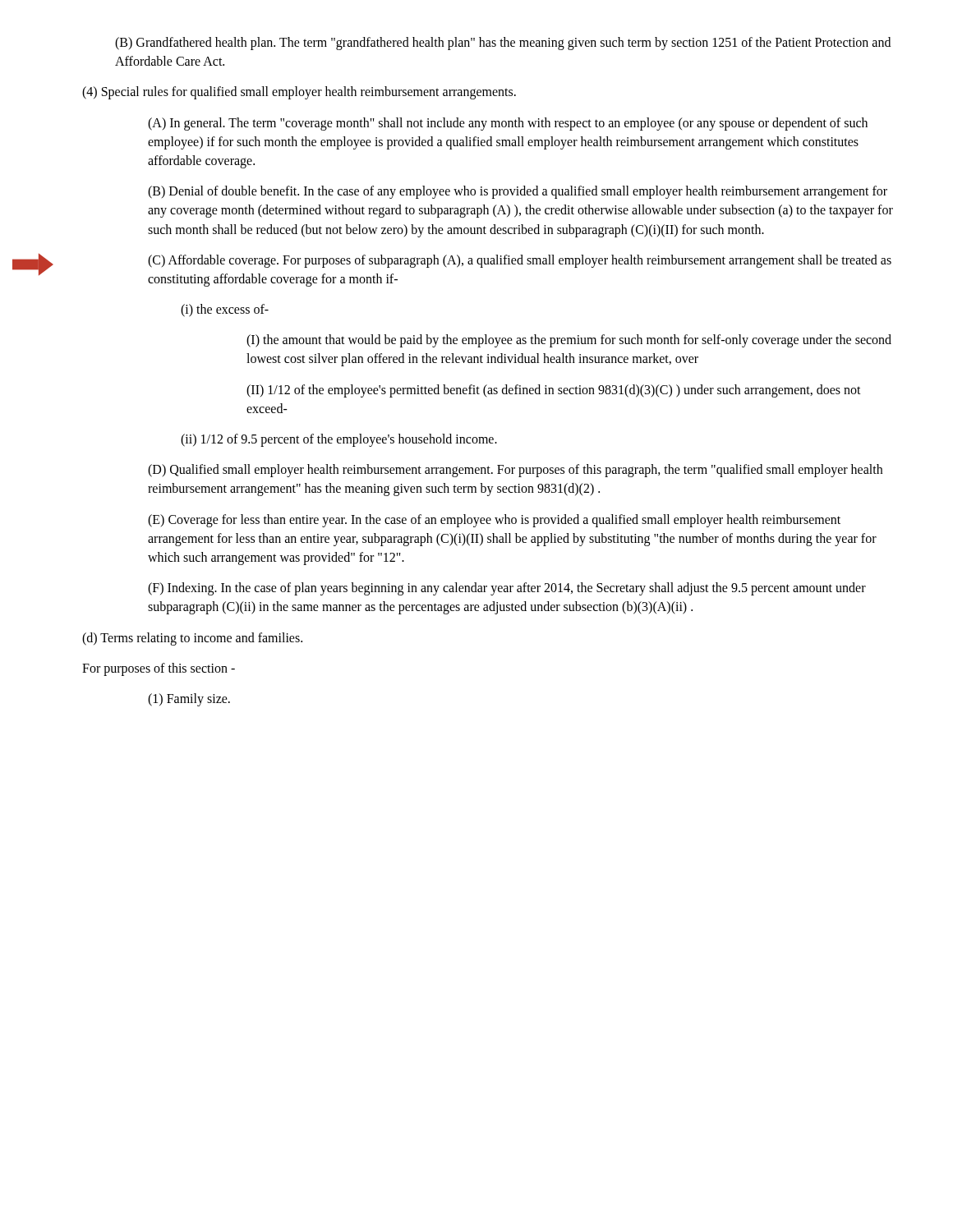Find the block on this page that starts "(4) Special rules for qualified"

[493, 92]
